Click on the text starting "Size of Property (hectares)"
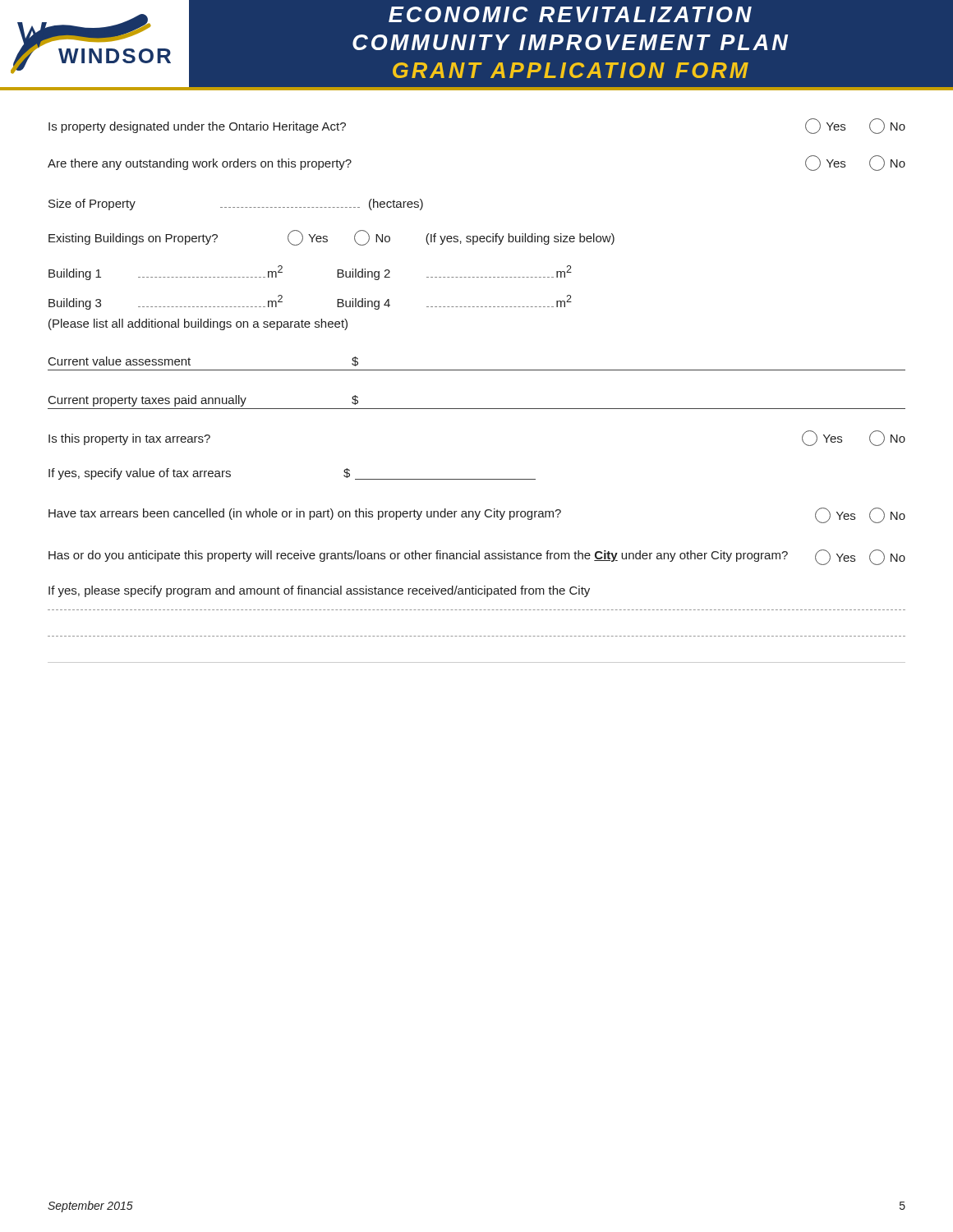 [236, 201]
